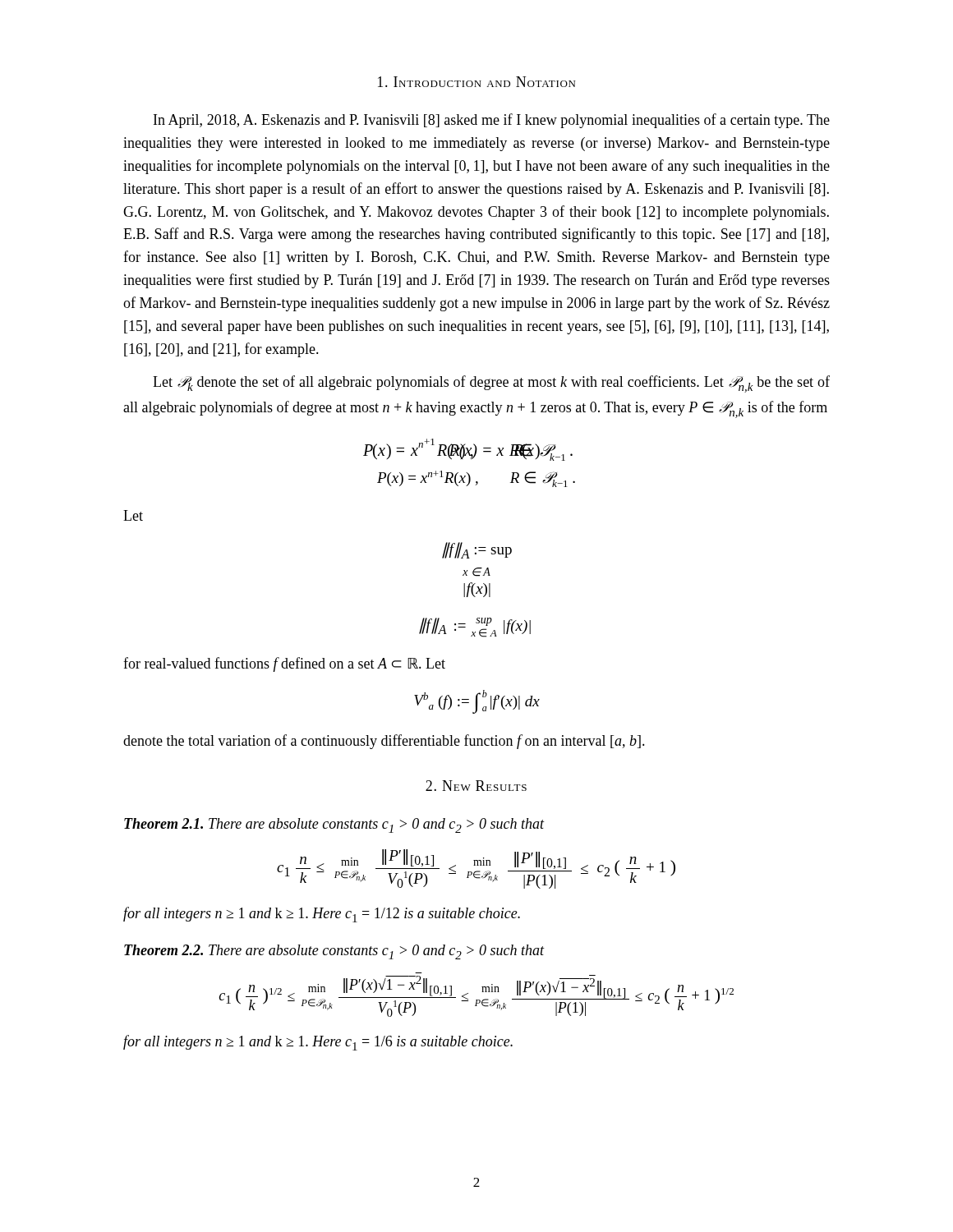Point to the region starting "c1 ( n k"
Viewport: 953px width, 1232px height.
pos(476,996)
